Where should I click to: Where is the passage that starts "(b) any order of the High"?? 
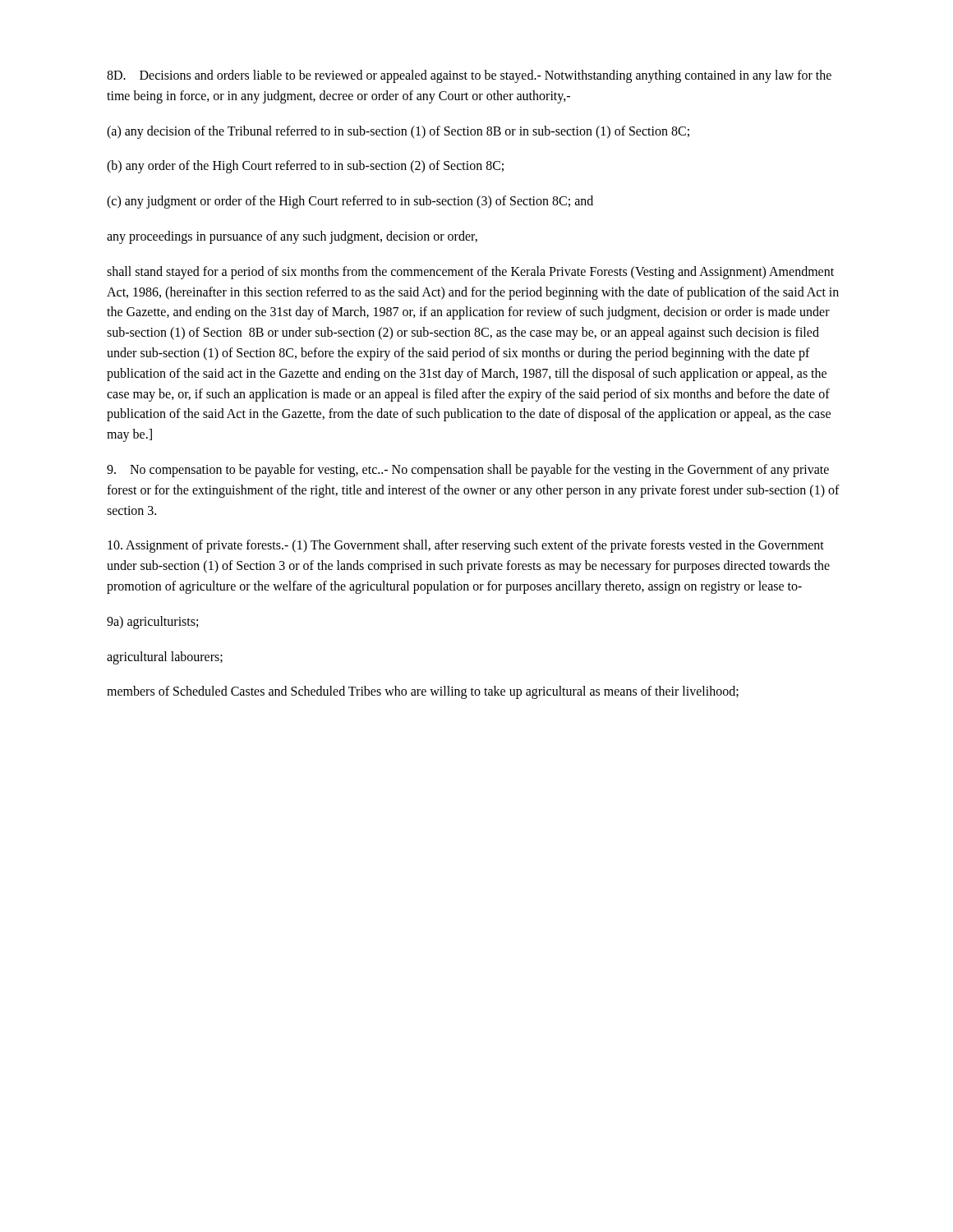tap(306, 166)
